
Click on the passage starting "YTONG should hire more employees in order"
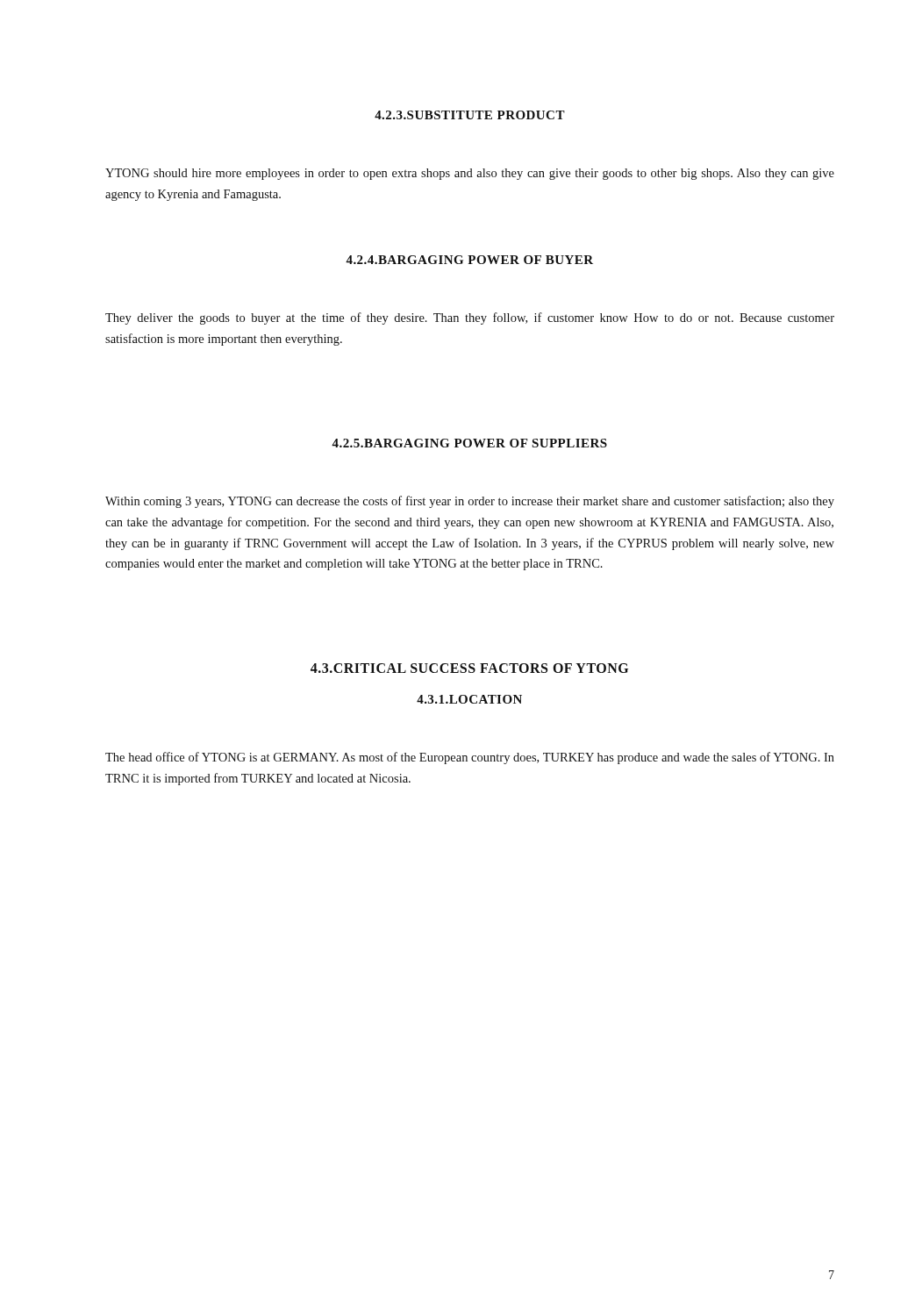point(470,183)
